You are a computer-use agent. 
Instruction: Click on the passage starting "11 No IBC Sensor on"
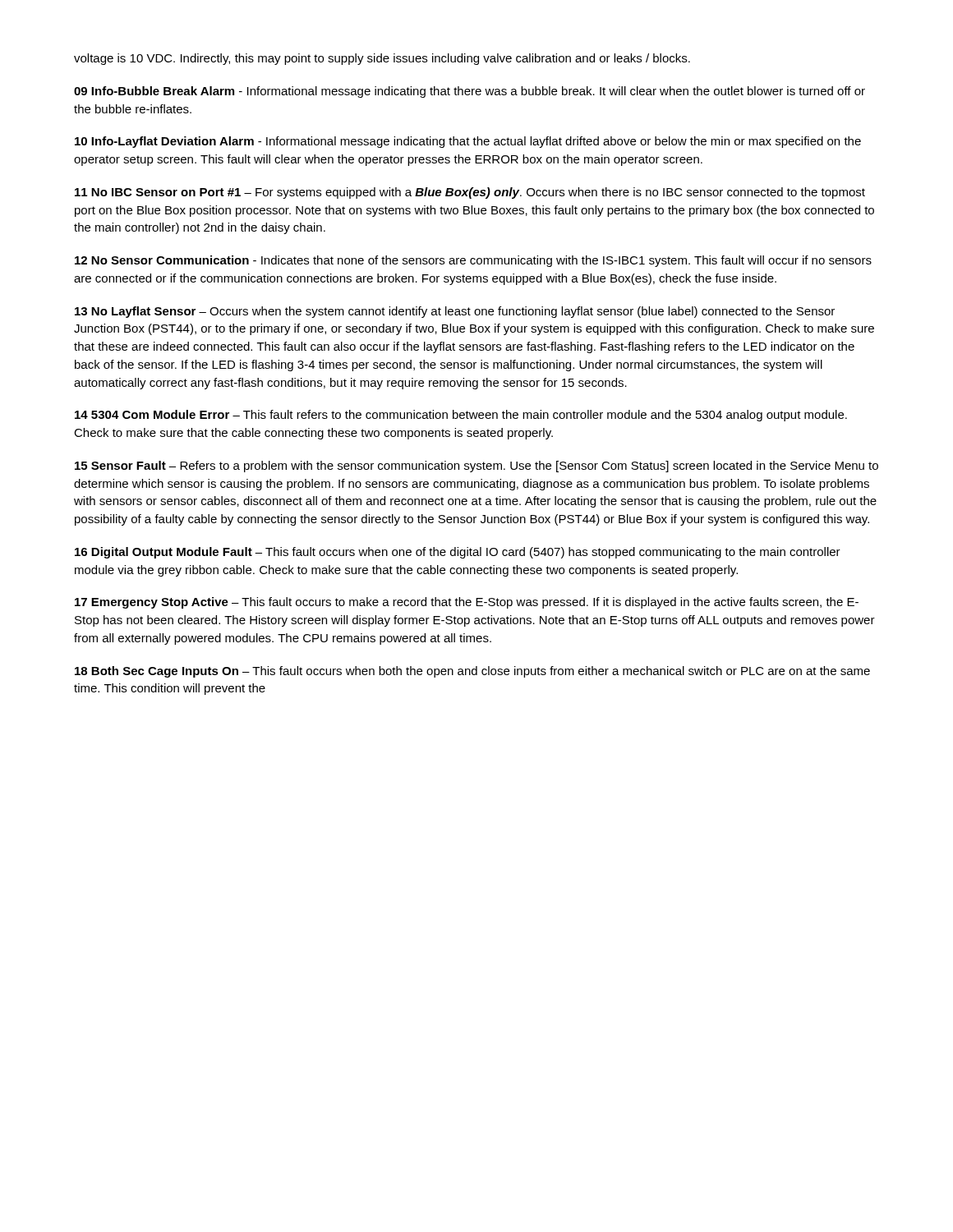[x=474, y=209]
